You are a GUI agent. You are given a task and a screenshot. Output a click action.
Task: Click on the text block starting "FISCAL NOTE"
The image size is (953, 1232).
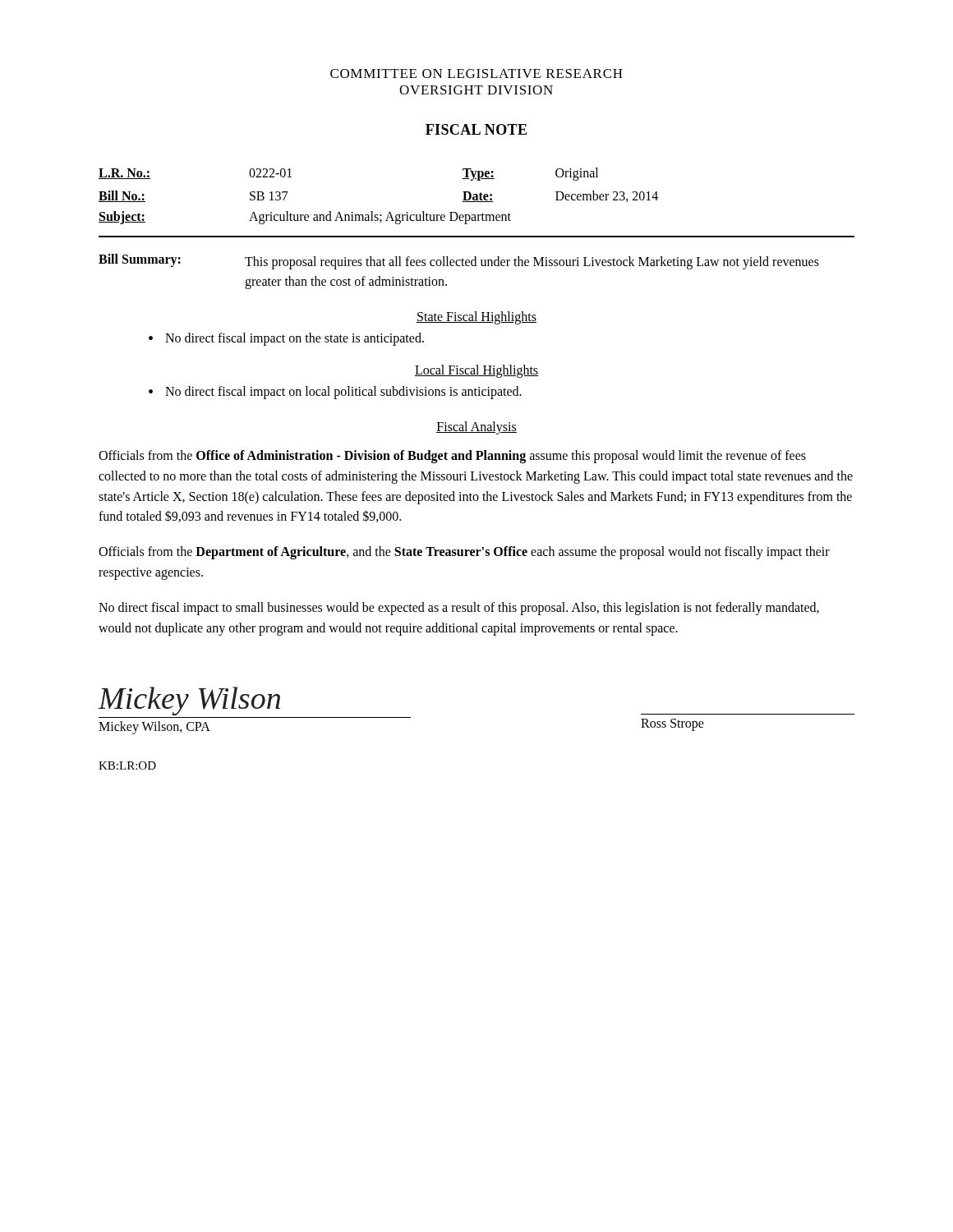click(476, 130)
